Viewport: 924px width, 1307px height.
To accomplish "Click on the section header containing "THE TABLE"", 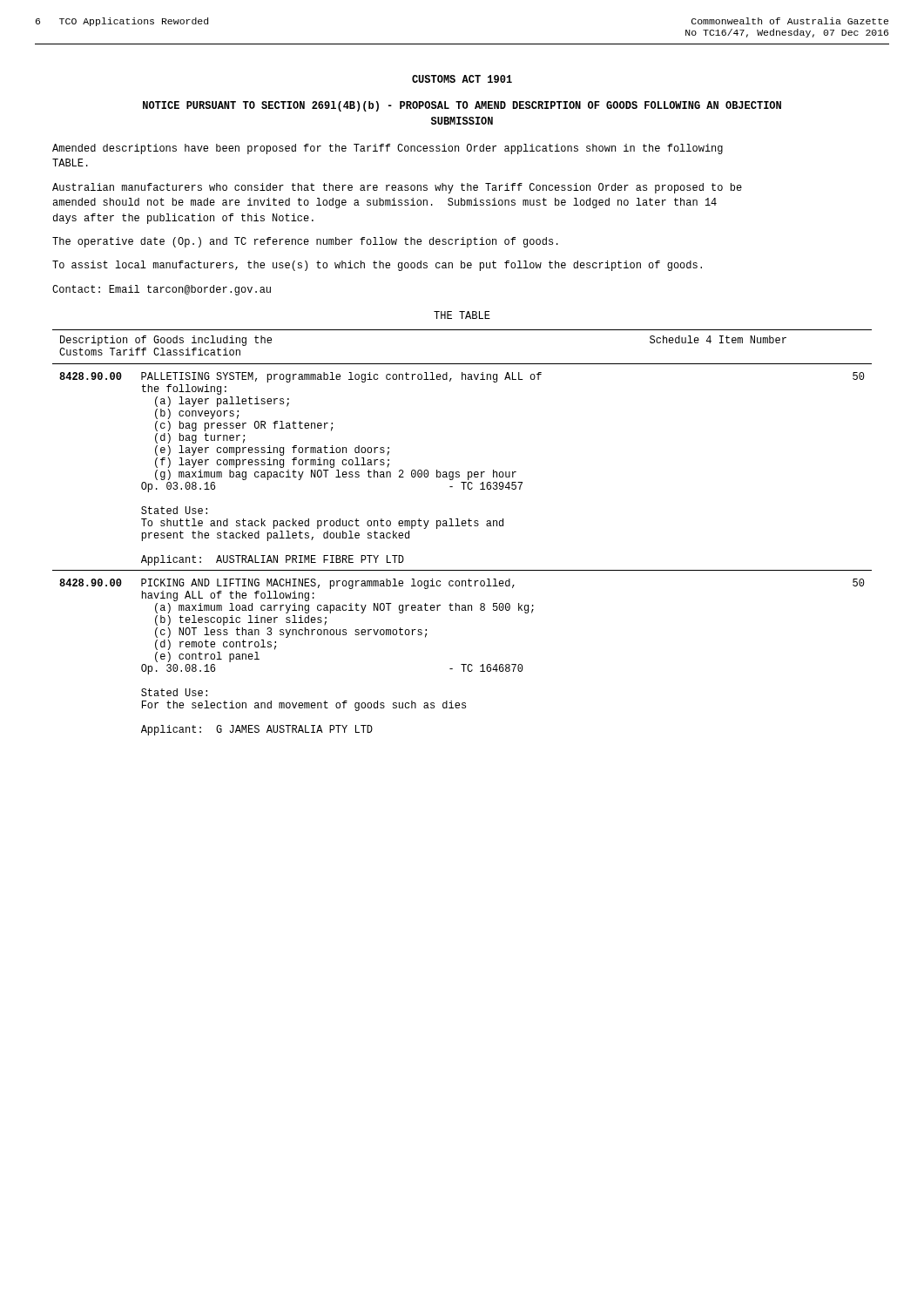I will (462, 316).
